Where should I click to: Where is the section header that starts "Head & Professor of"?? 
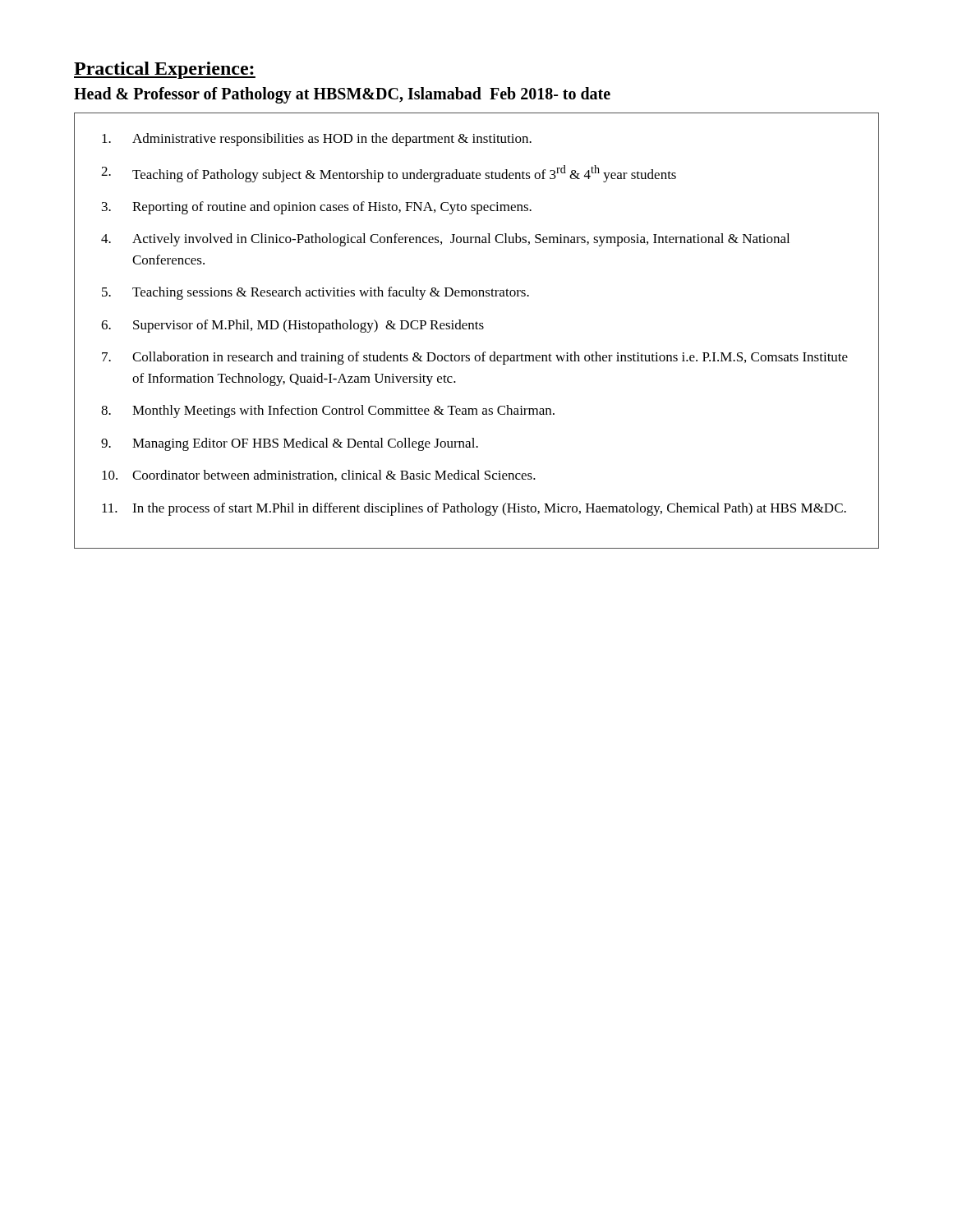click(476, 94)
